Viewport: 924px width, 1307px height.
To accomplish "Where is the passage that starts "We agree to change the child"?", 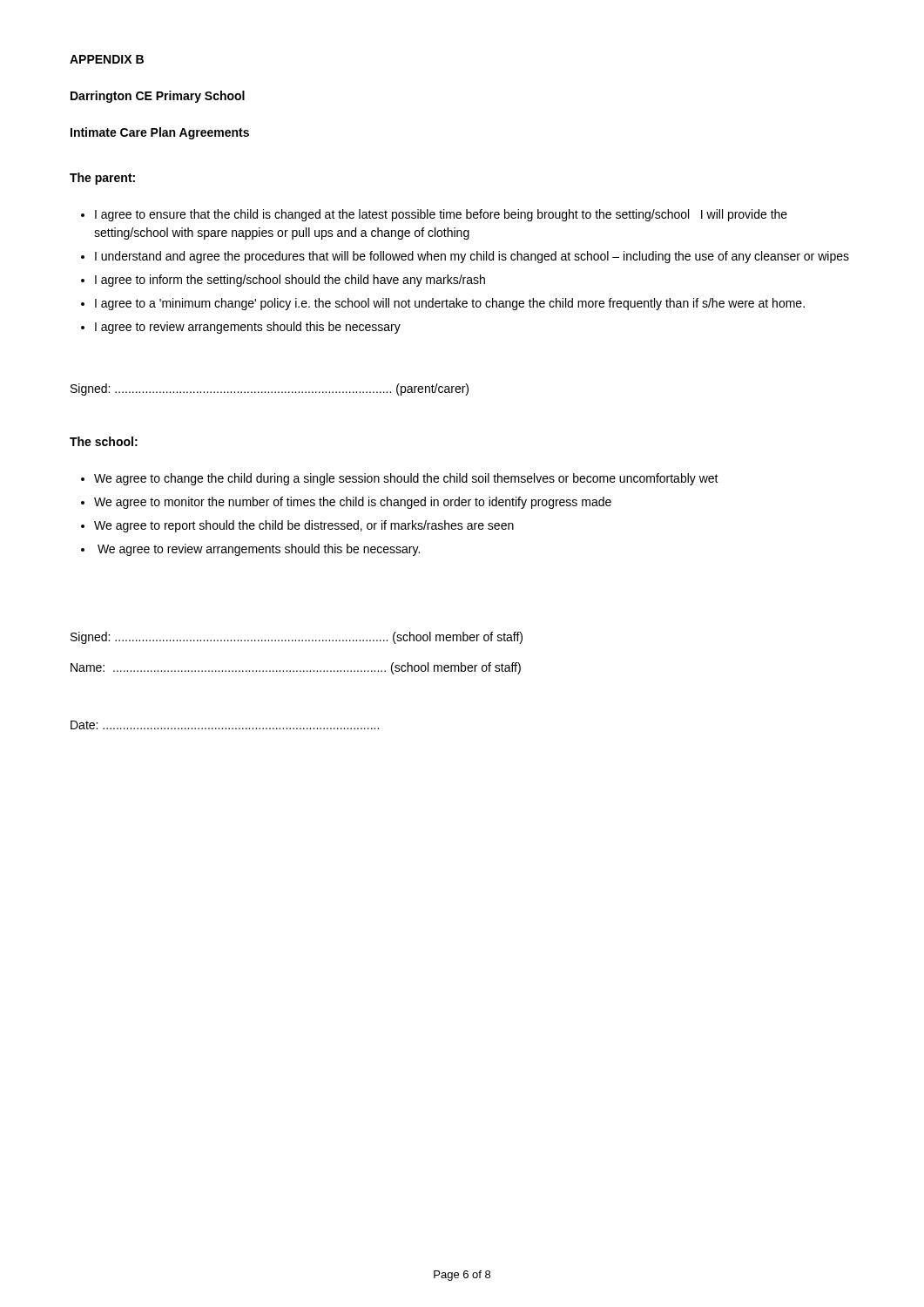I will [x=406, y=479].
